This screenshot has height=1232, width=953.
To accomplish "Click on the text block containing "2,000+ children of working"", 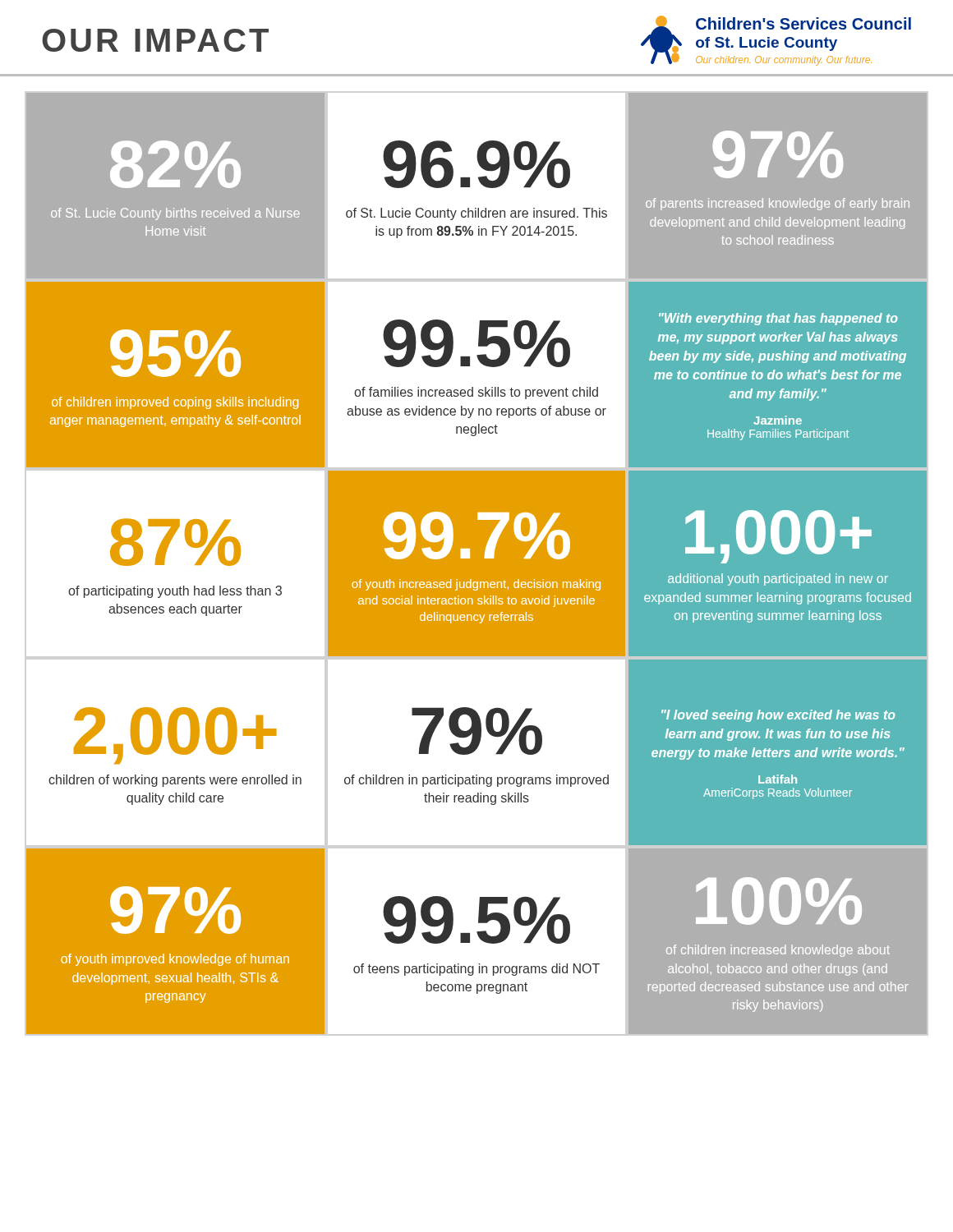I will tap(175, 750).
